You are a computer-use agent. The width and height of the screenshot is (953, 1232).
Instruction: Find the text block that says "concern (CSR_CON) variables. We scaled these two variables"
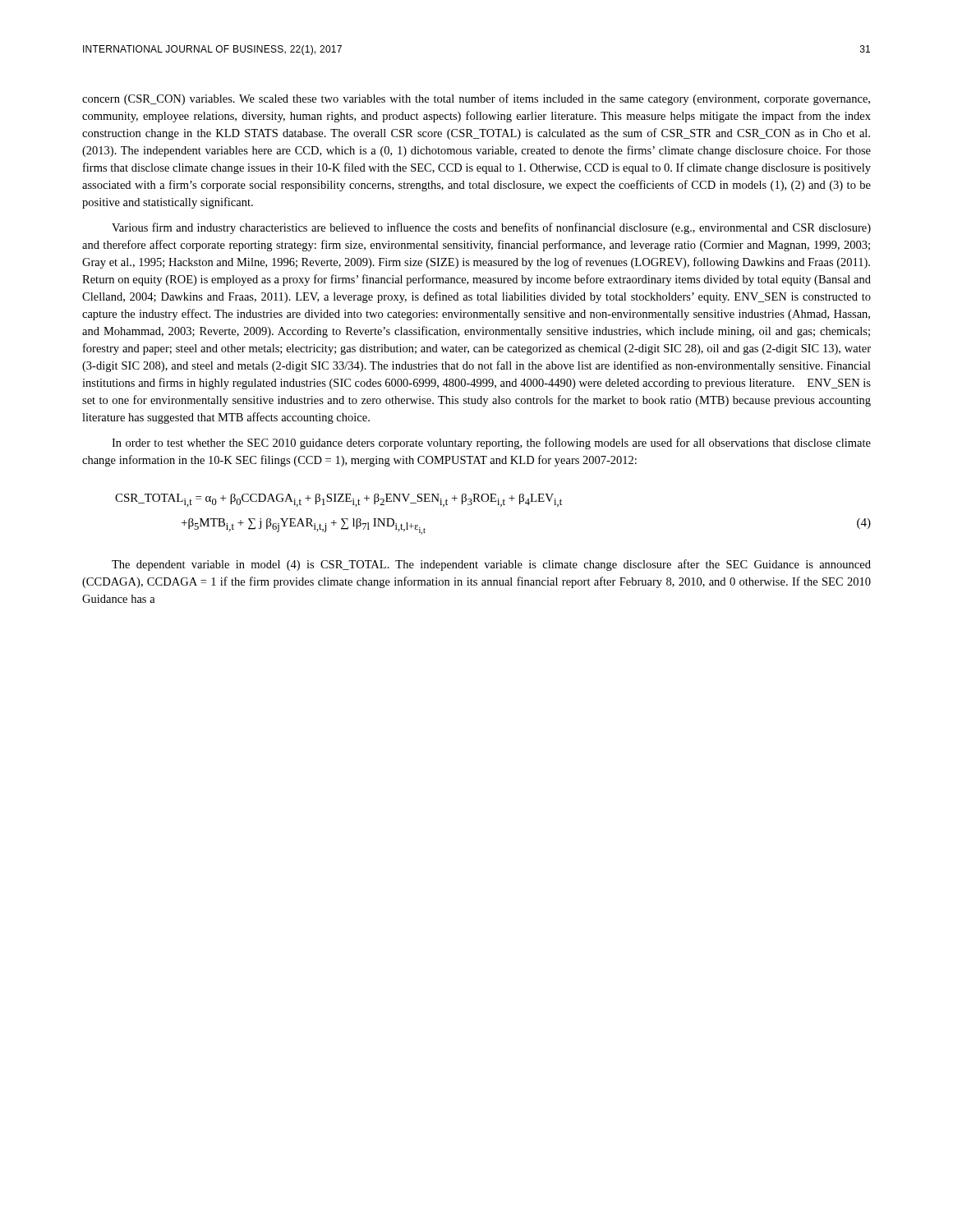point(476,151)
